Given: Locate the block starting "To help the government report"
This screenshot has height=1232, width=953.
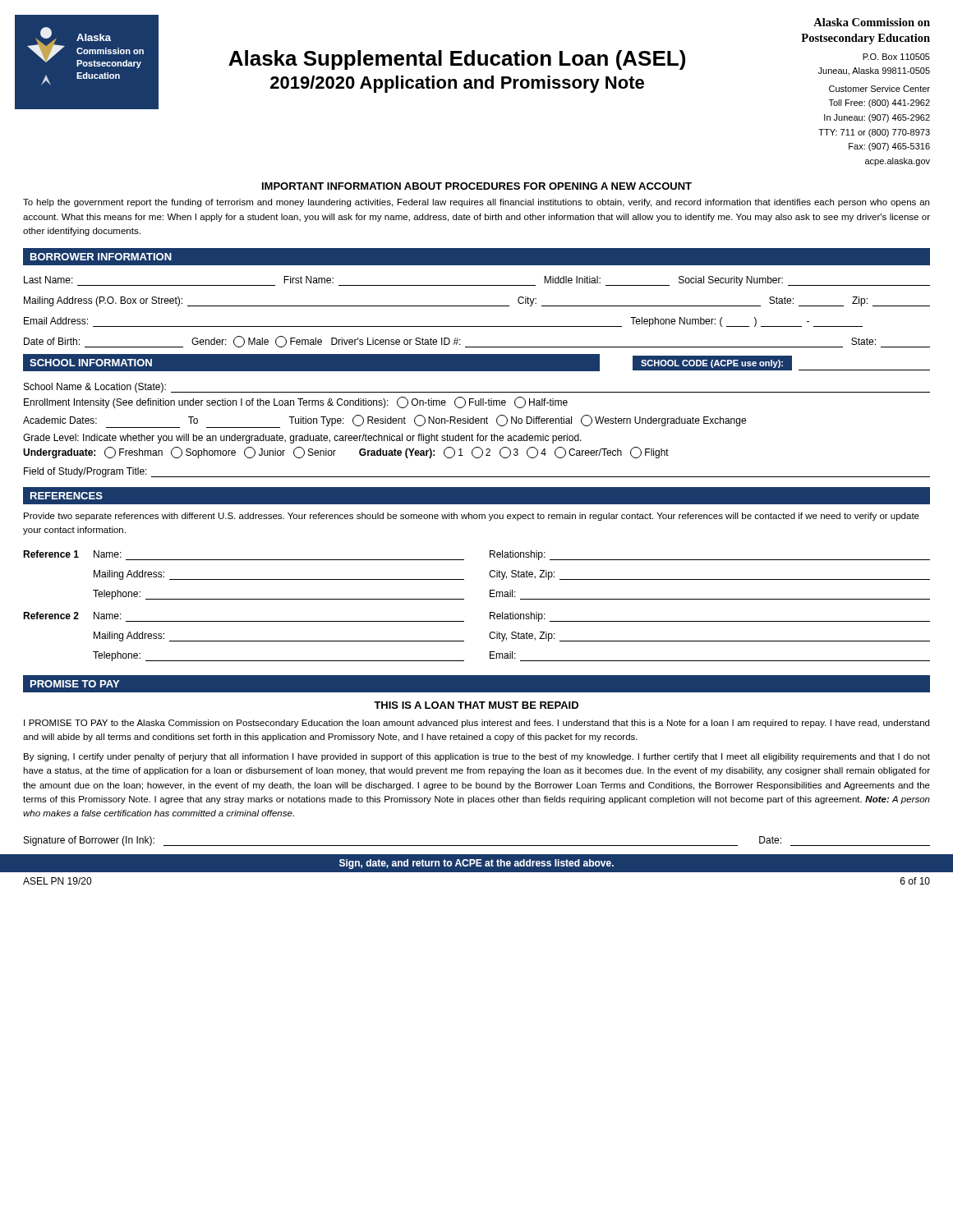Looking at the screenshot, I should tap(476, 217).
